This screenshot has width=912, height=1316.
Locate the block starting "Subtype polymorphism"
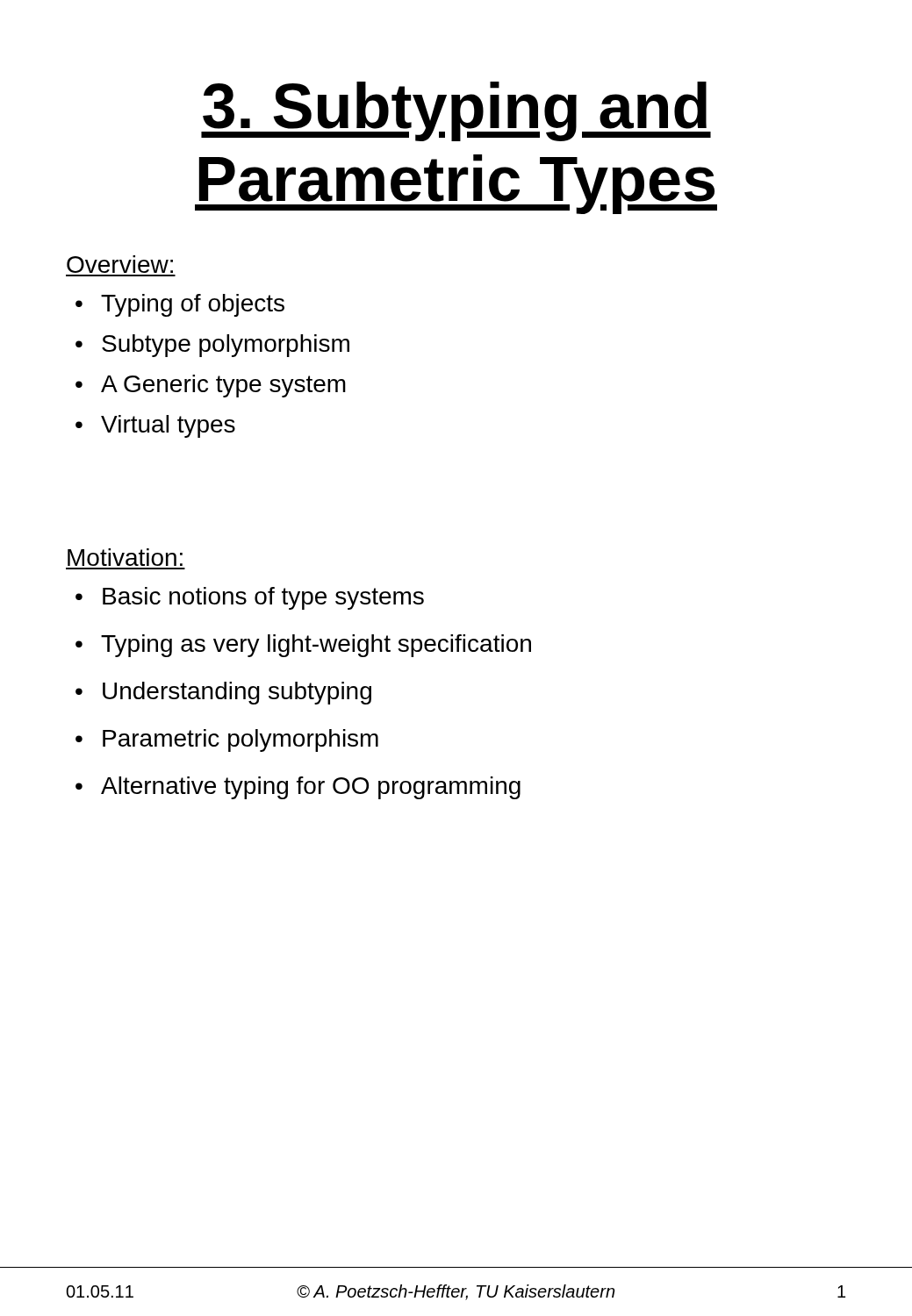[x=226, y=343]
